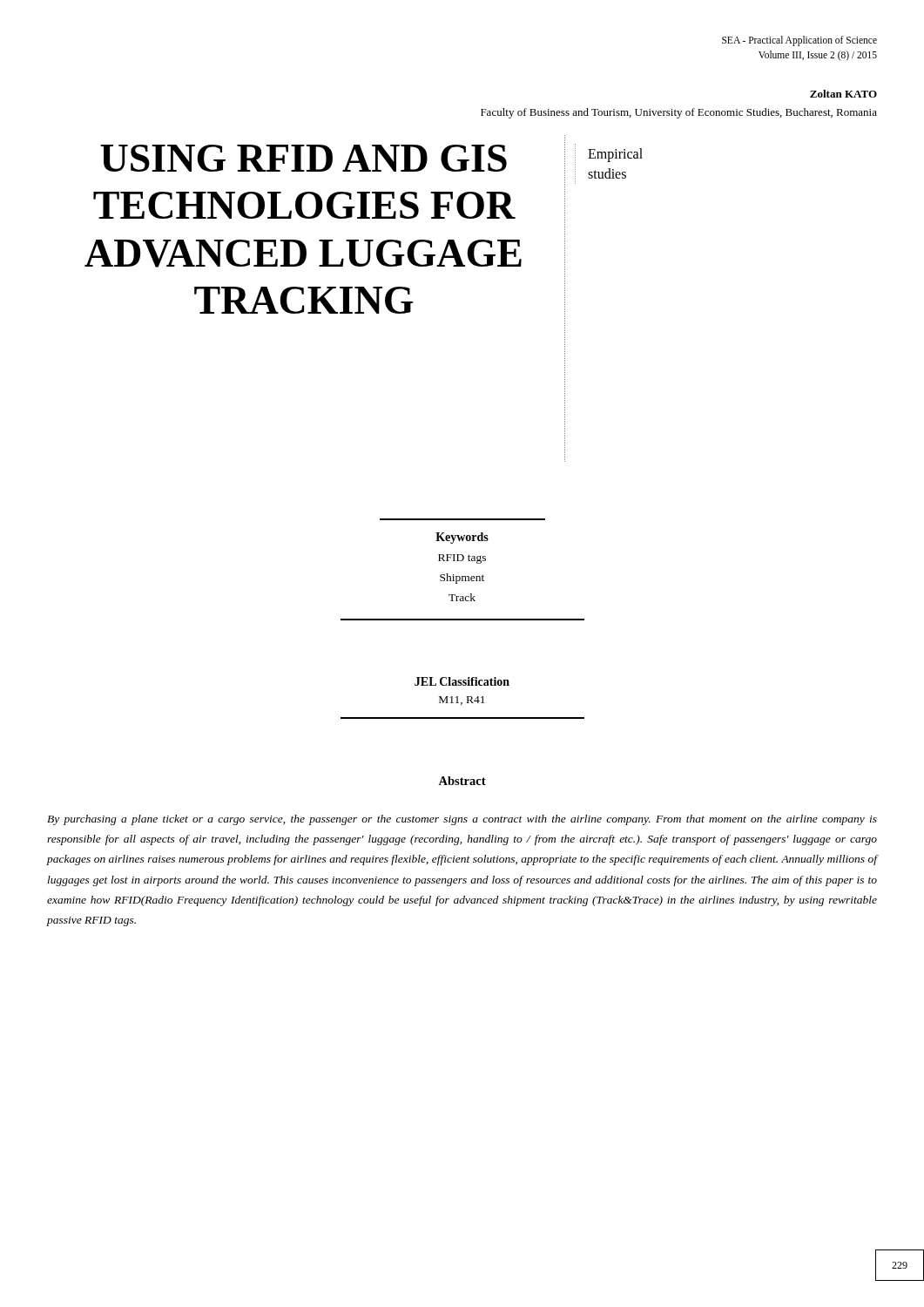Find the text starting "By purchasing a"
Screen dimensions: 1307x924
462,869
